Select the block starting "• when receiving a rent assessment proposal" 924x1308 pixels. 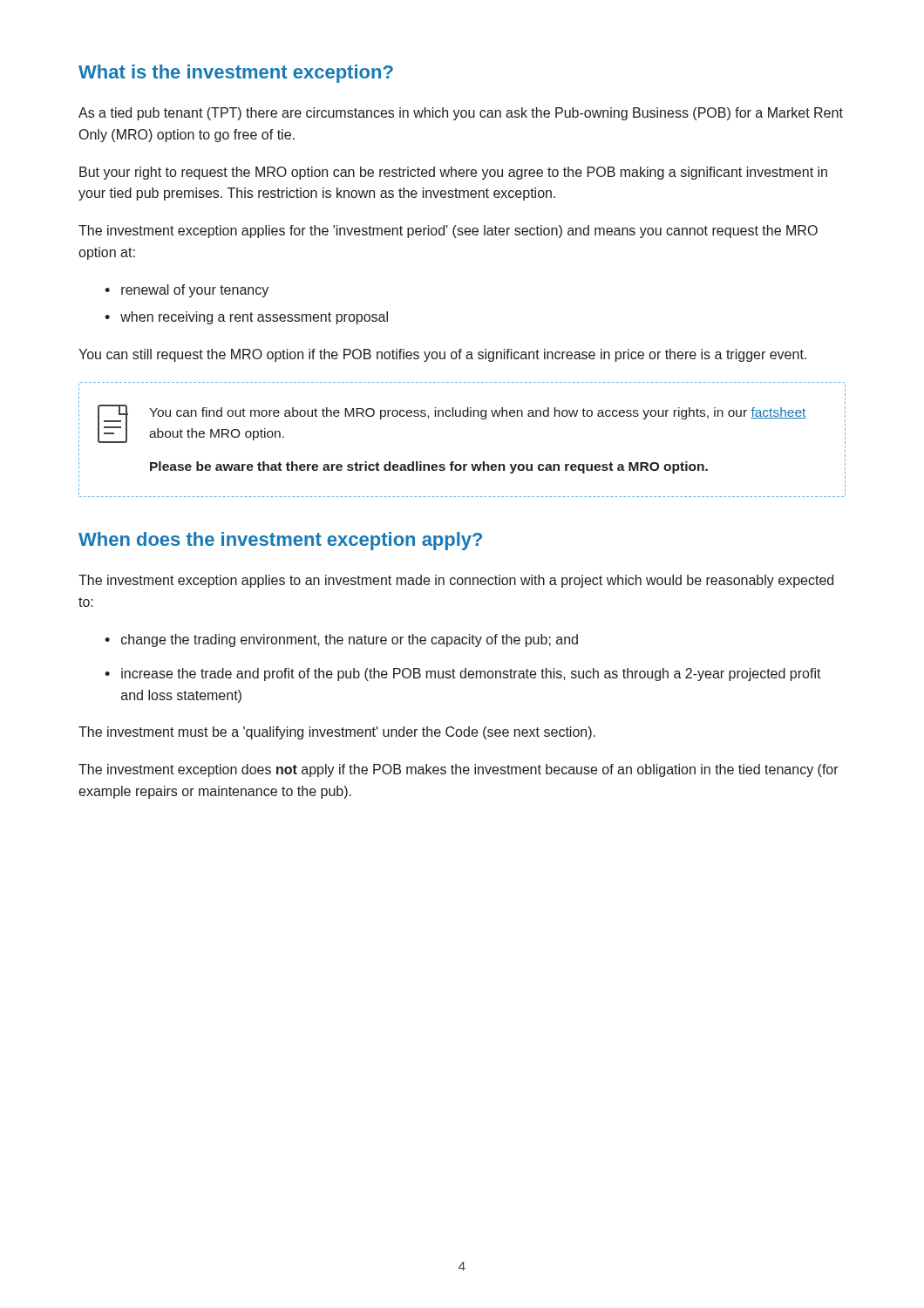[x=247, y=318]
